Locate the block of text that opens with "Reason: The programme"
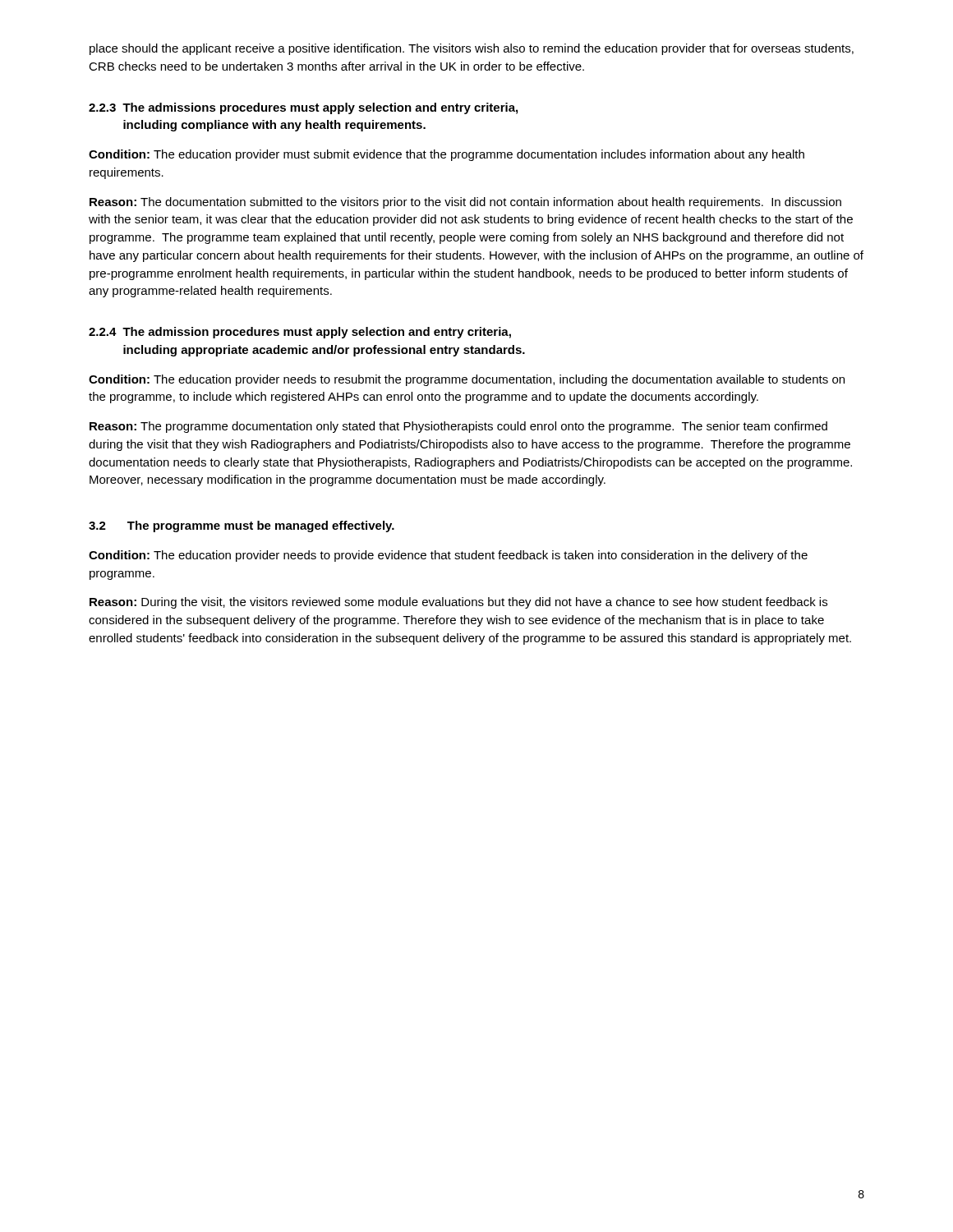Image resolution: width=953 pixels, height=1232 pixels. click(x=471, y=453)
